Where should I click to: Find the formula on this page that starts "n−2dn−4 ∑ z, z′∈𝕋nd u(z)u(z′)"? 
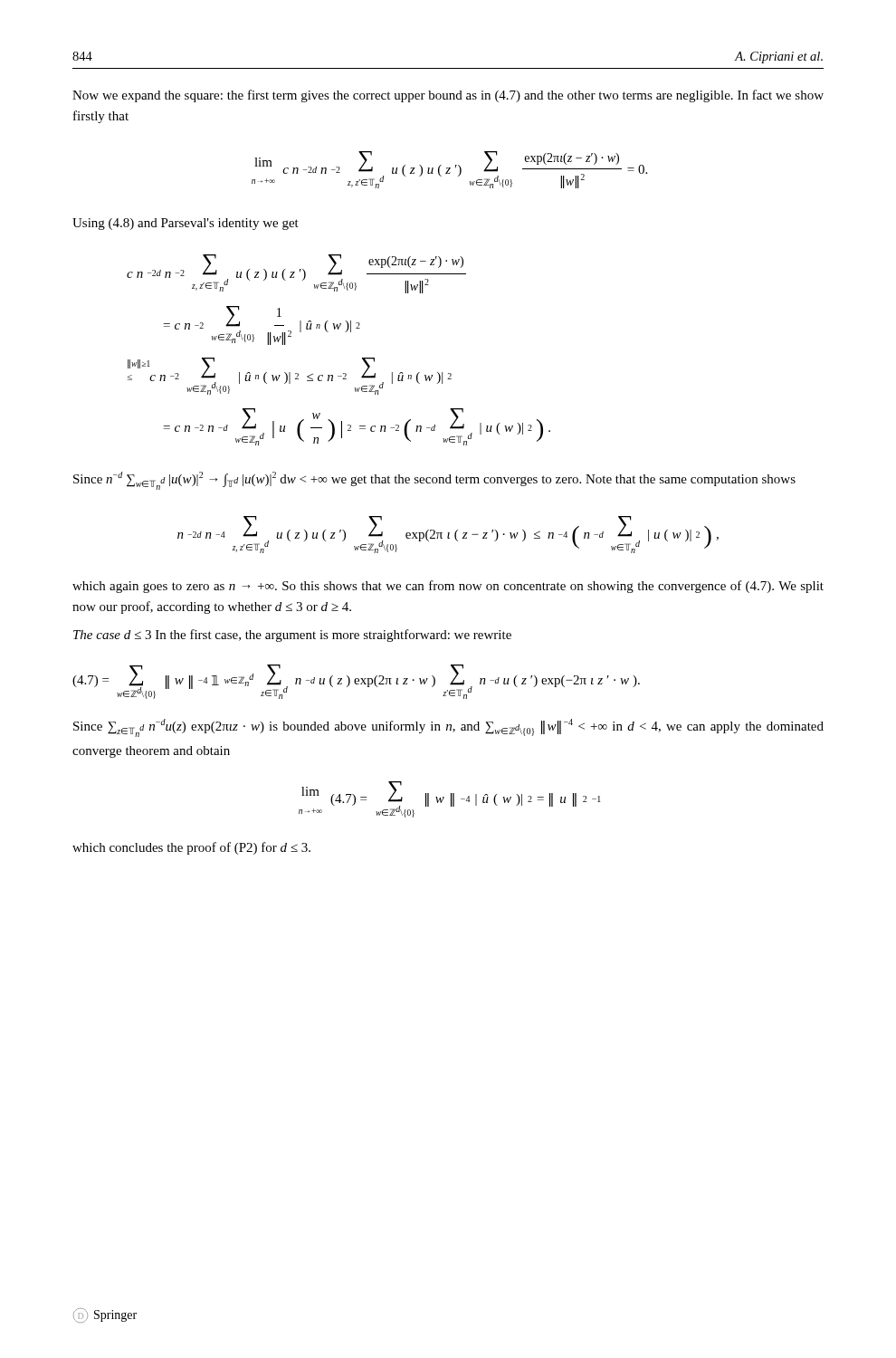448,535
